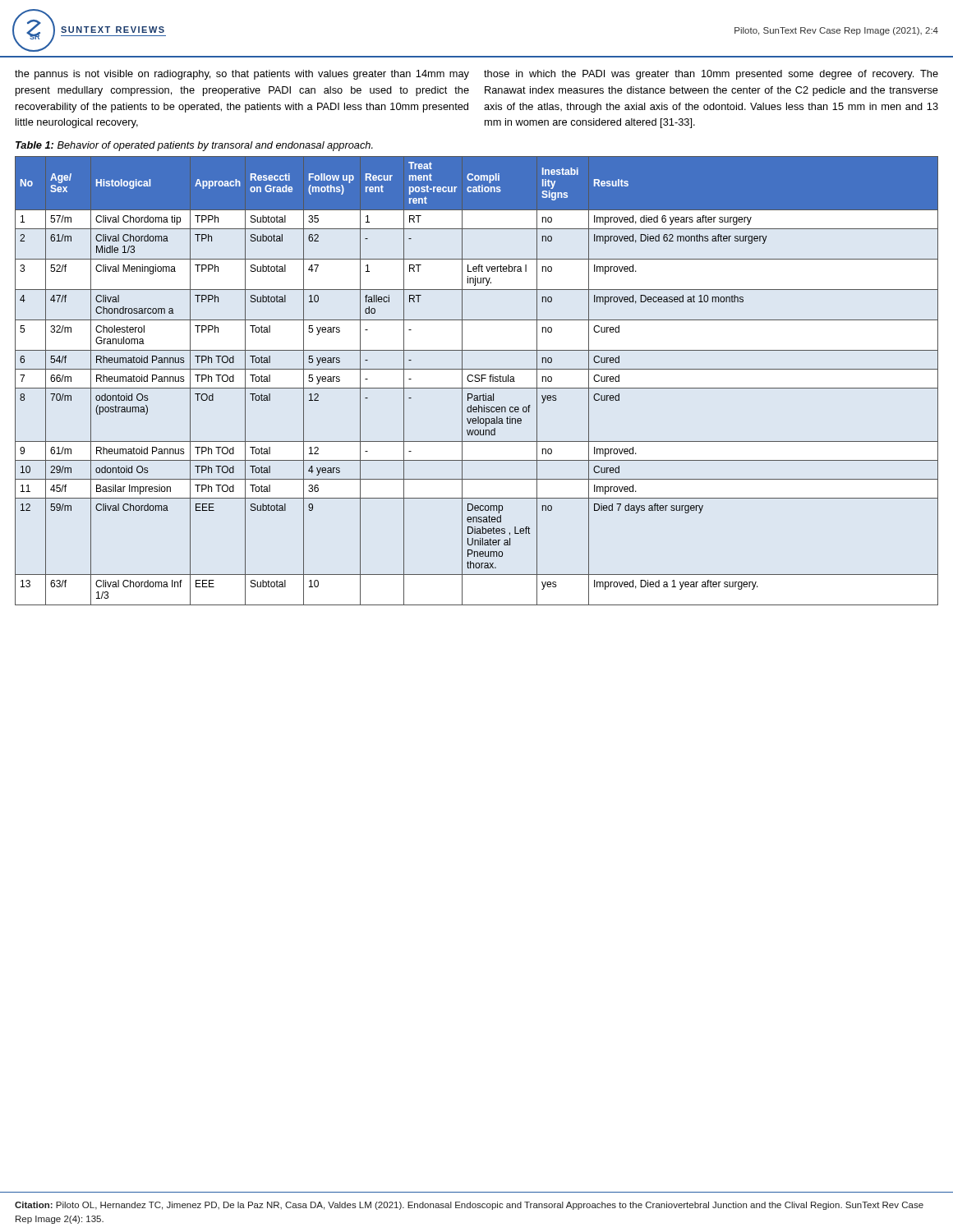Click the passage that begins "those in which the PADI was"
The height and width of the screenshot is (1232, 953).
pos(711,98)
